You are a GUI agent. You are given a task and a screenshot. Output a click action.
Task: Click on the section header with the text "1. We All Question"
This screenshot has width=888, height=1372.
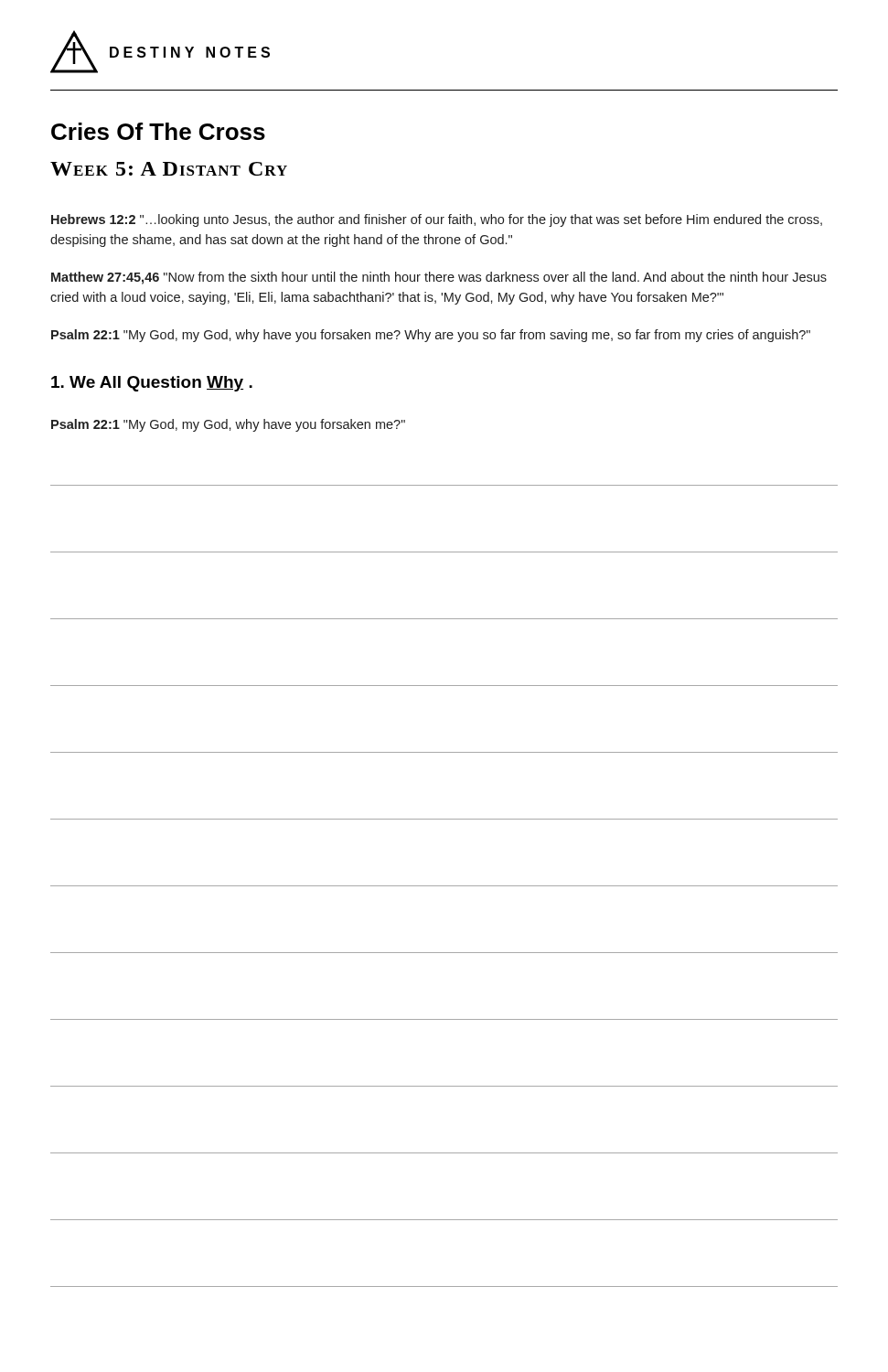(152, 382)
